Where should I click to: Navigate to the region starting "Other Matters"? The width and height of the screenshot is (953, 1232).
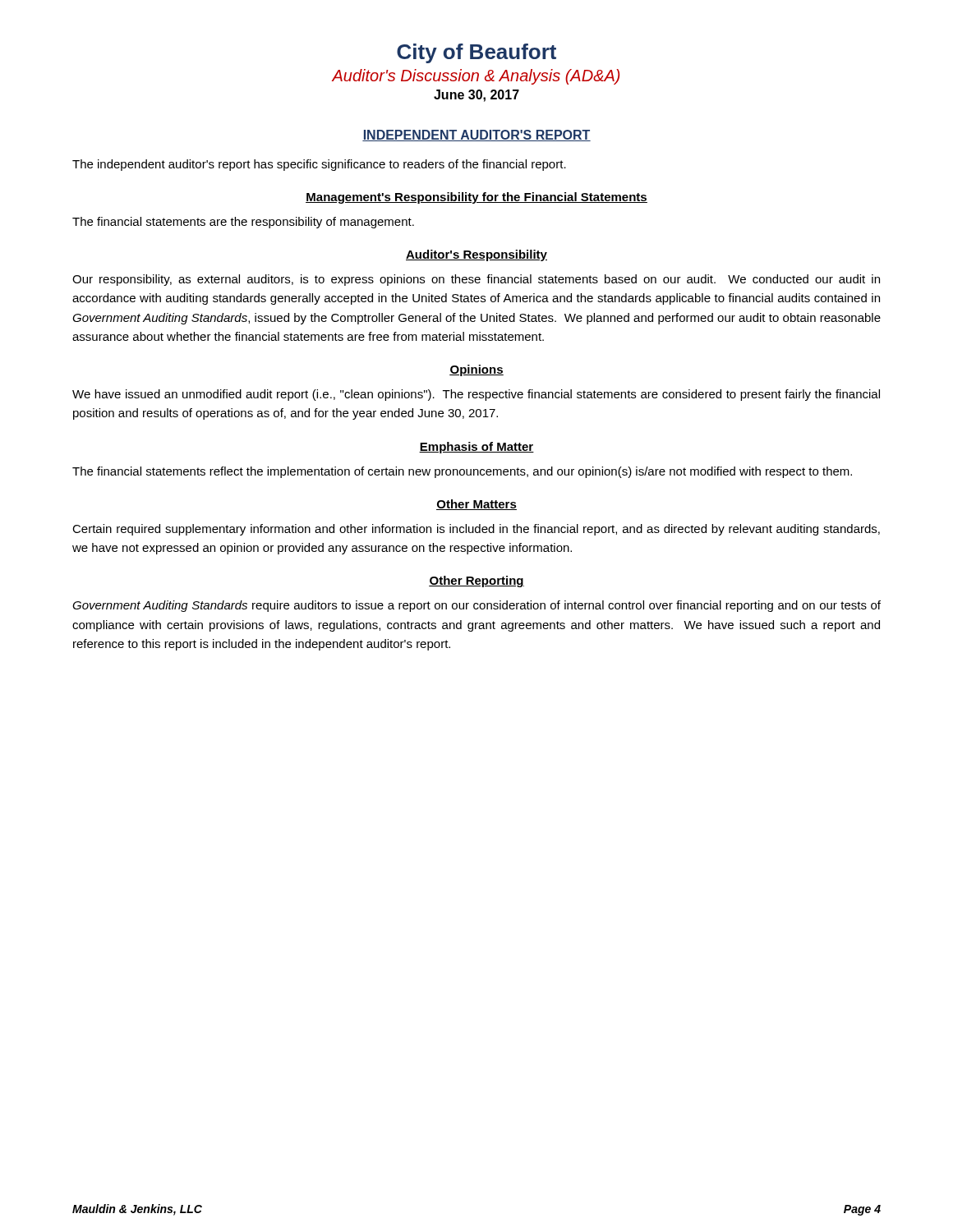coord(476,504)
